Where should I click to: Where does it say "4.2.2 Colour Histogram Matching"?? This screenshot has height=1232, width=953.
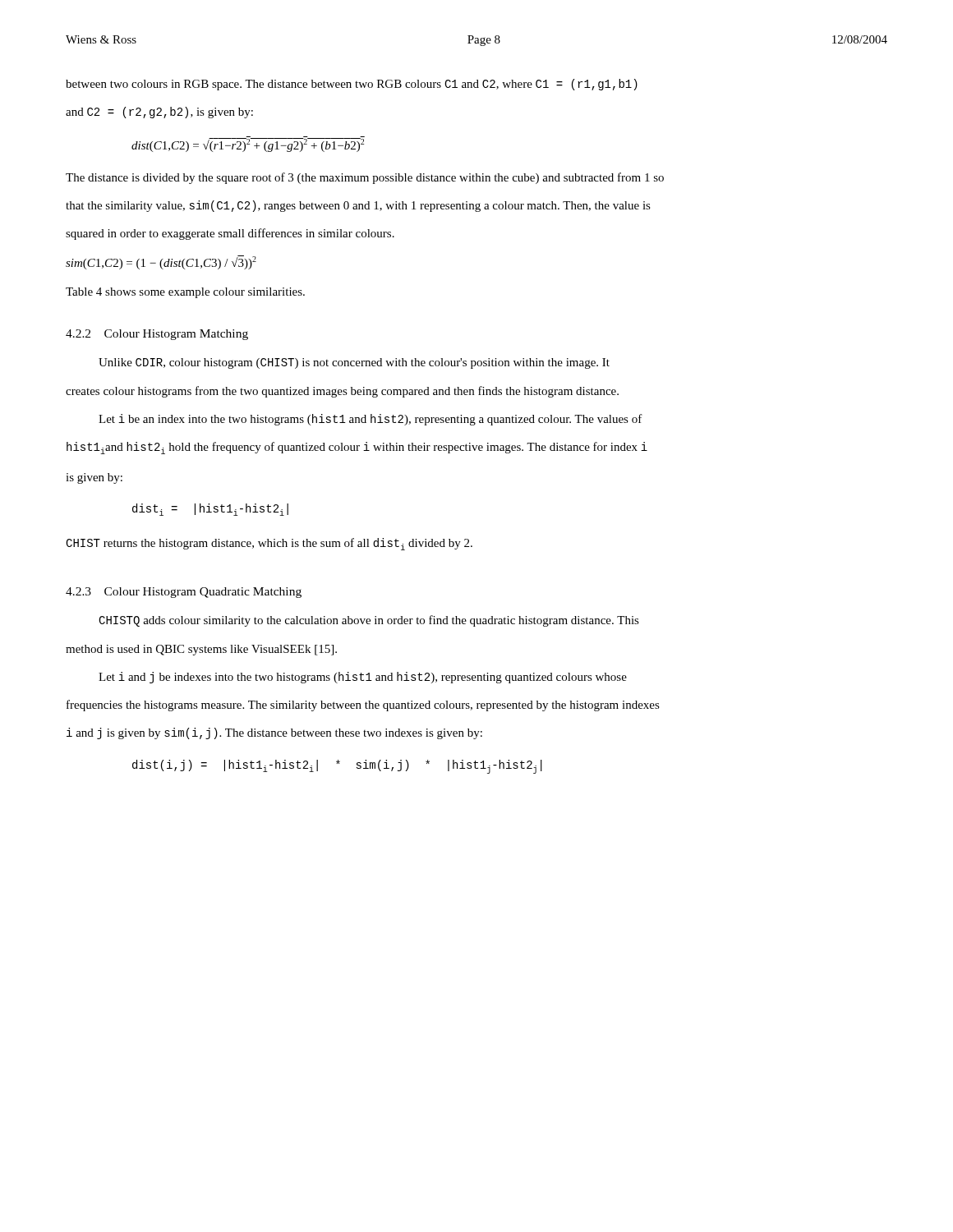[157, 333]
